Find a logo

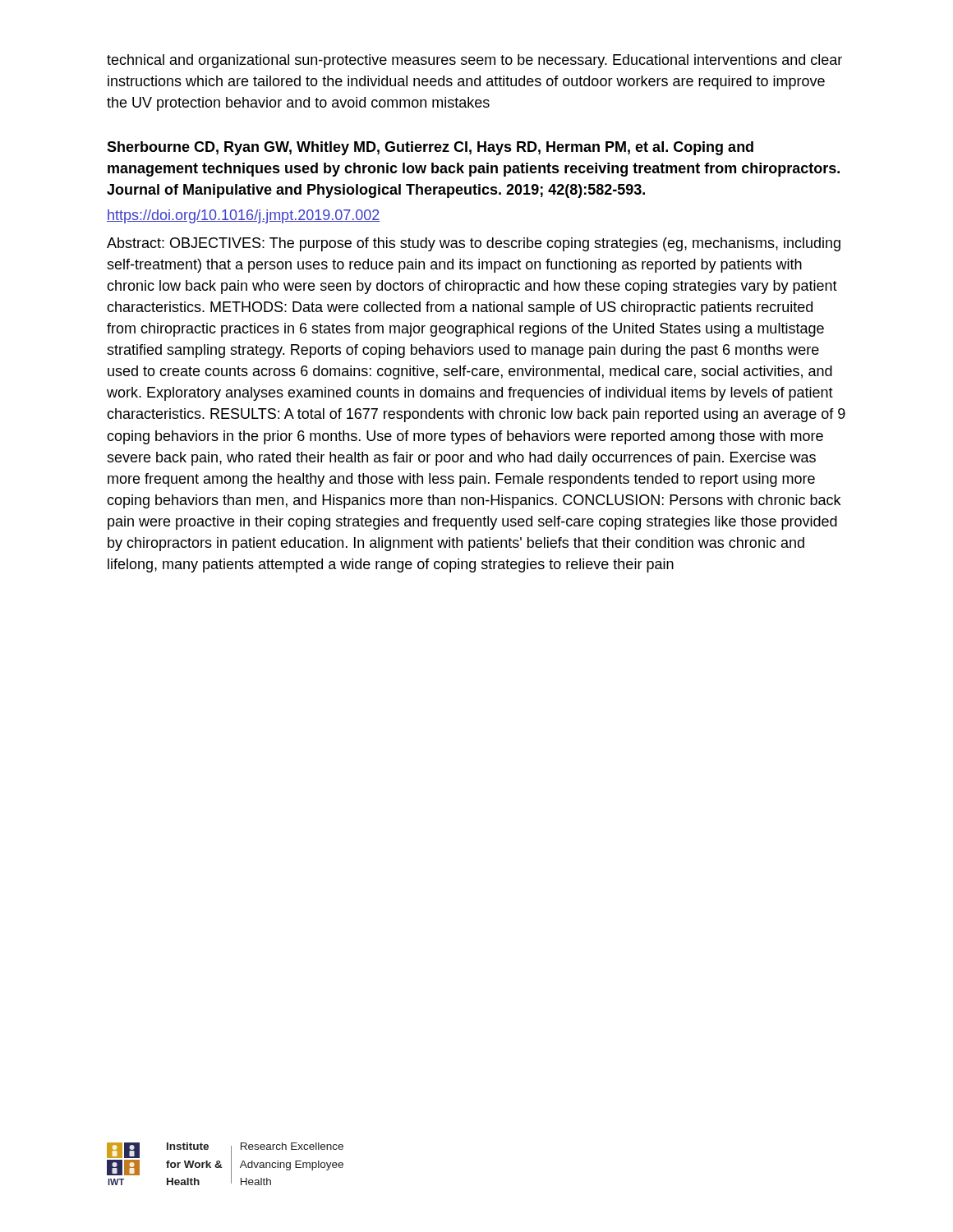(x=225, y=1164)
